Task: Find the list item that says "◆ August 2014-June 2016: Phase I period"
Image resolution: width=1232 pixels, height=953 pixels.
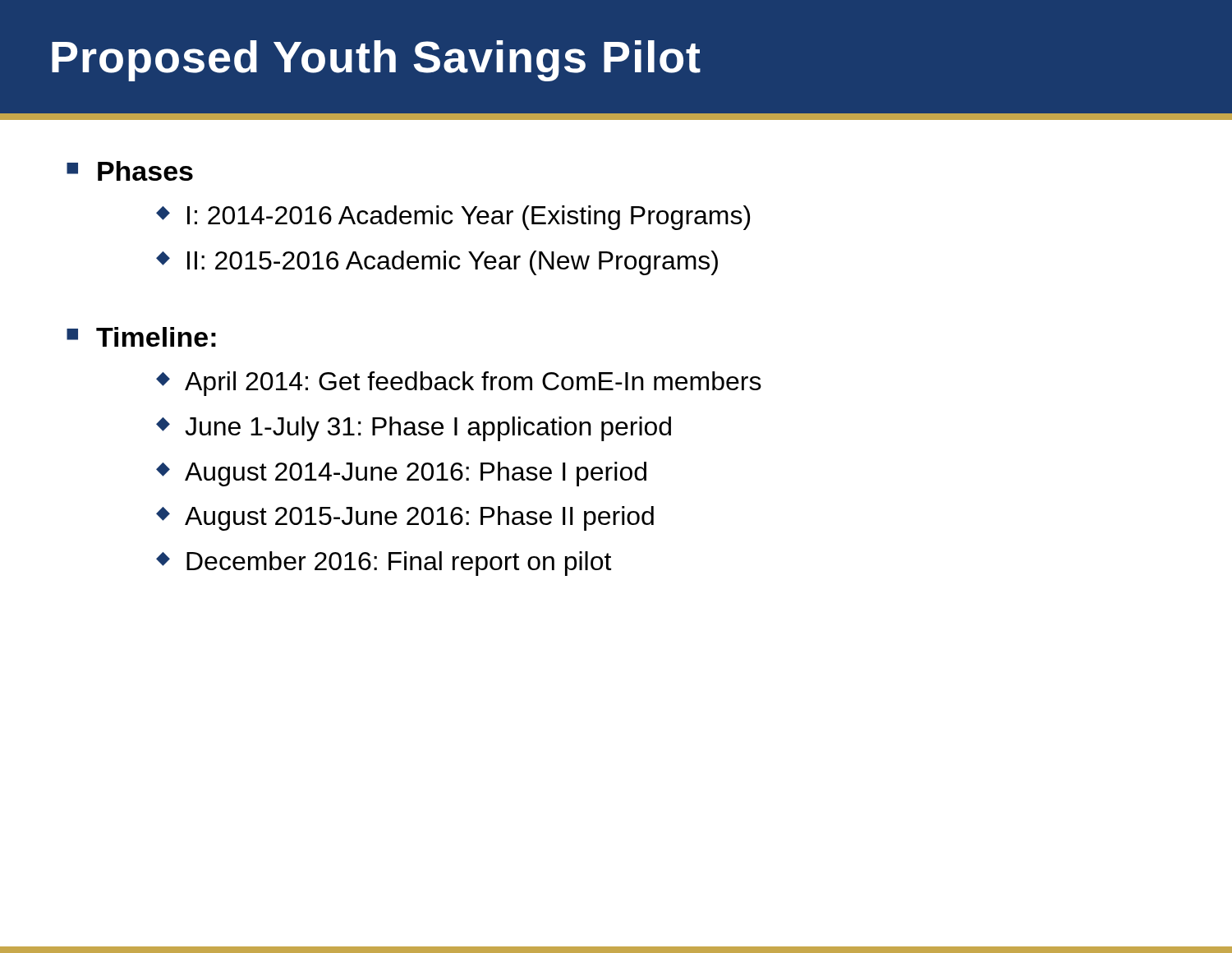Action: [402, 472]
